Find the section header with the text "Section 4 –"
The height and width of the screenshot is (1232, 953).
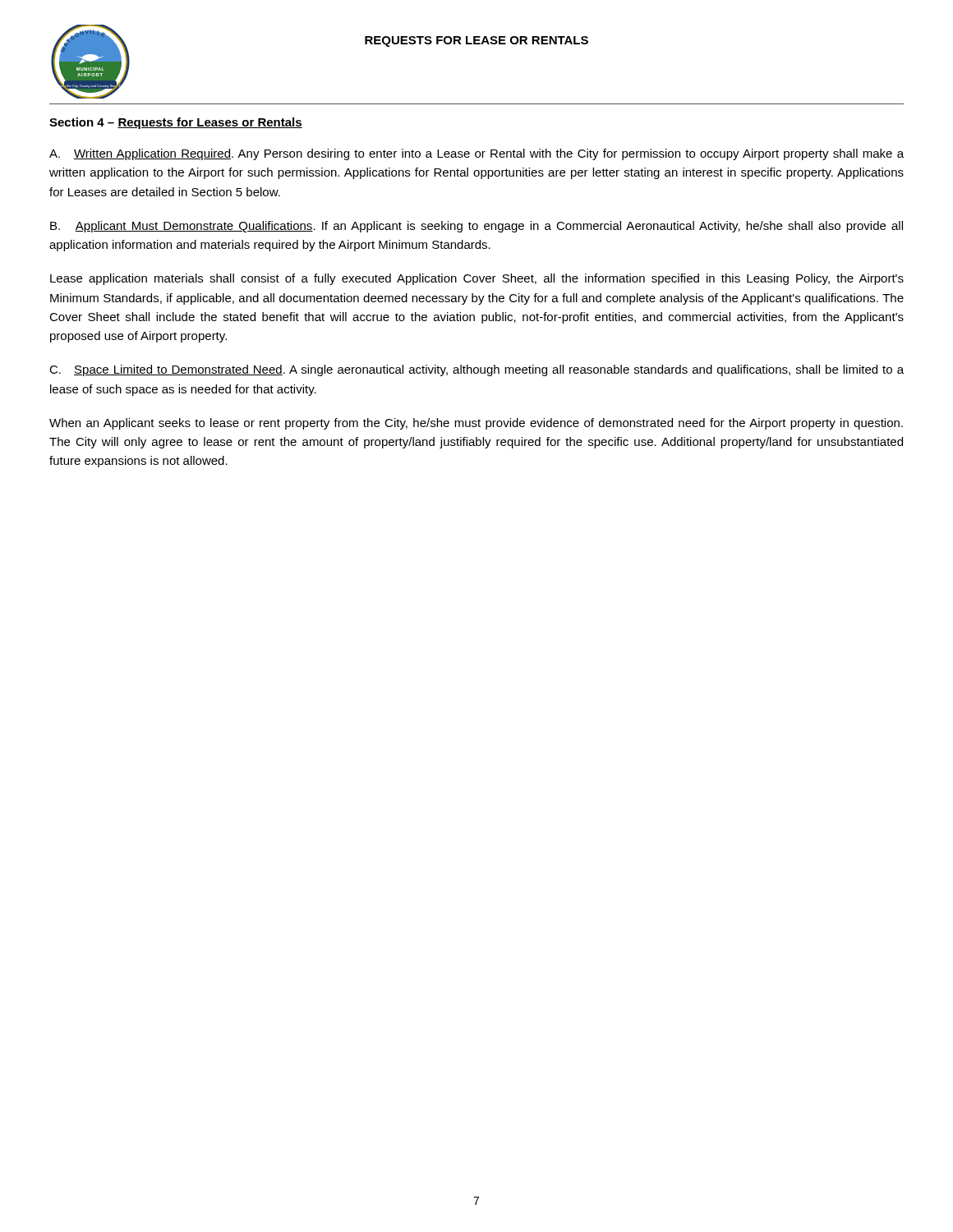pyautogui.click(x=176, y=122)
